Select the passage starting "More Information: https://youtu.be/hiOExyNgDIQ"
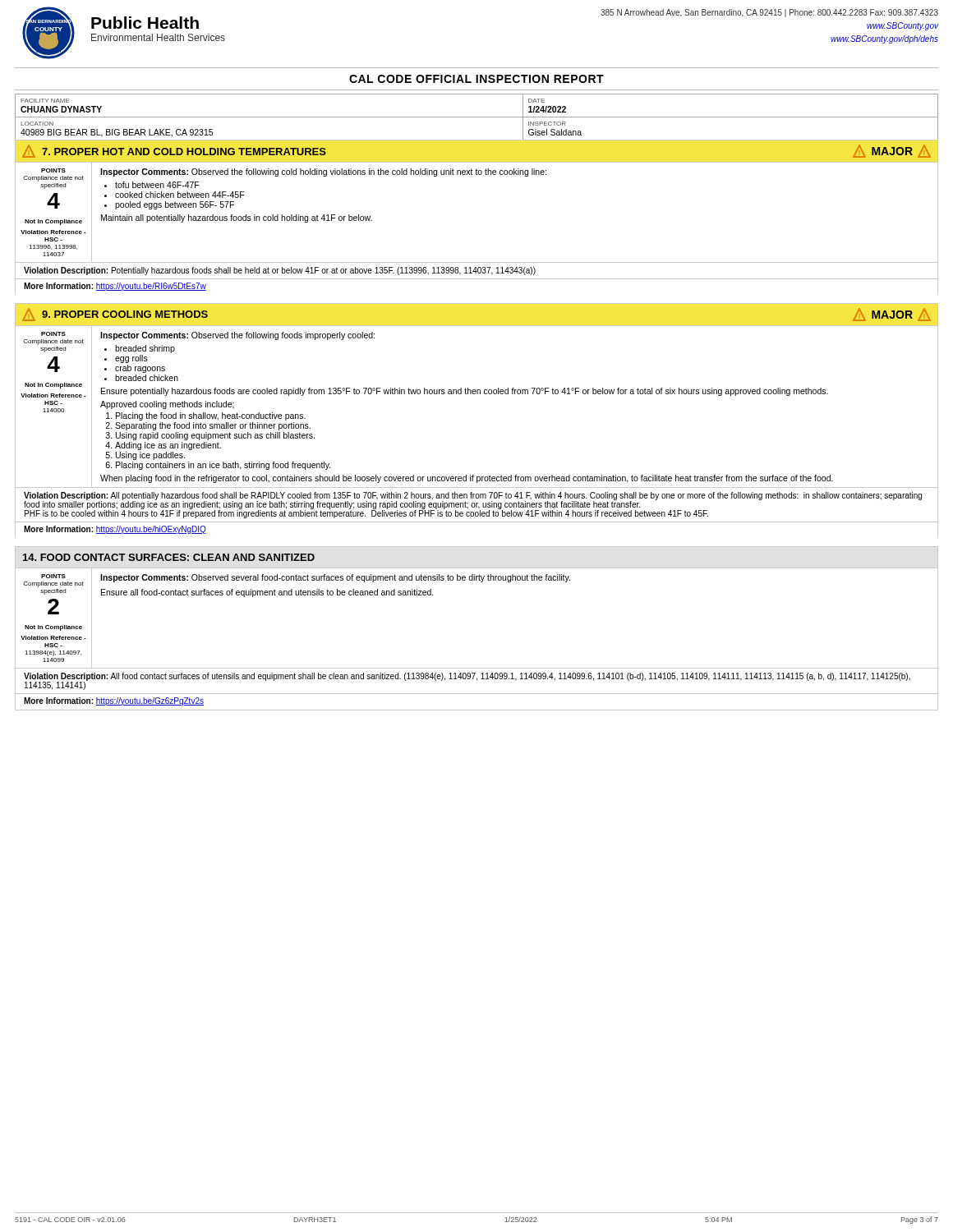Image resolution: width=953 pixels, height=1232 pixels. click(x=115, y=529)
